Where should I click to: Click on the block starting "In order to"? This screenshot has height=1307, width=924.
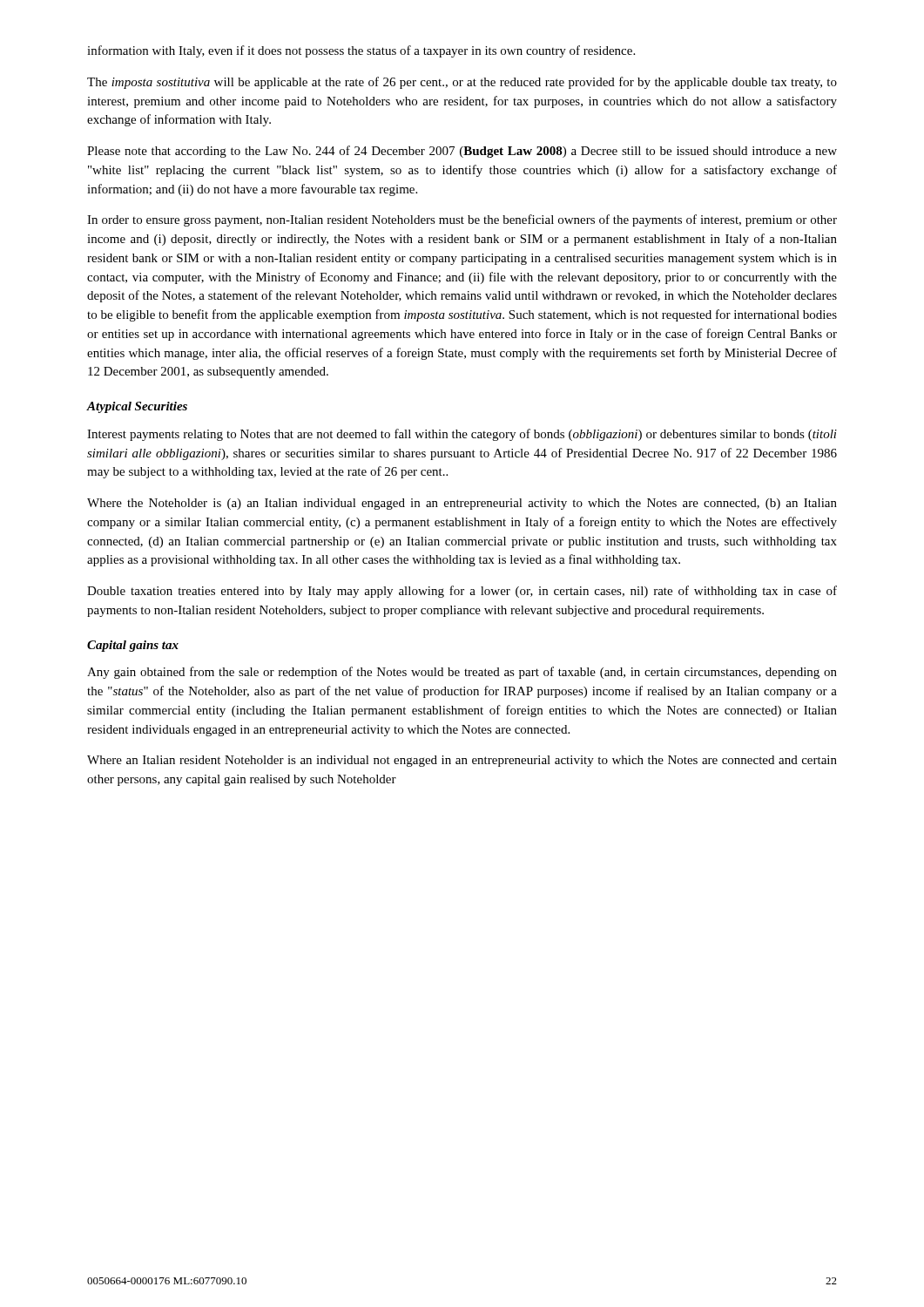tap(462, 296)
